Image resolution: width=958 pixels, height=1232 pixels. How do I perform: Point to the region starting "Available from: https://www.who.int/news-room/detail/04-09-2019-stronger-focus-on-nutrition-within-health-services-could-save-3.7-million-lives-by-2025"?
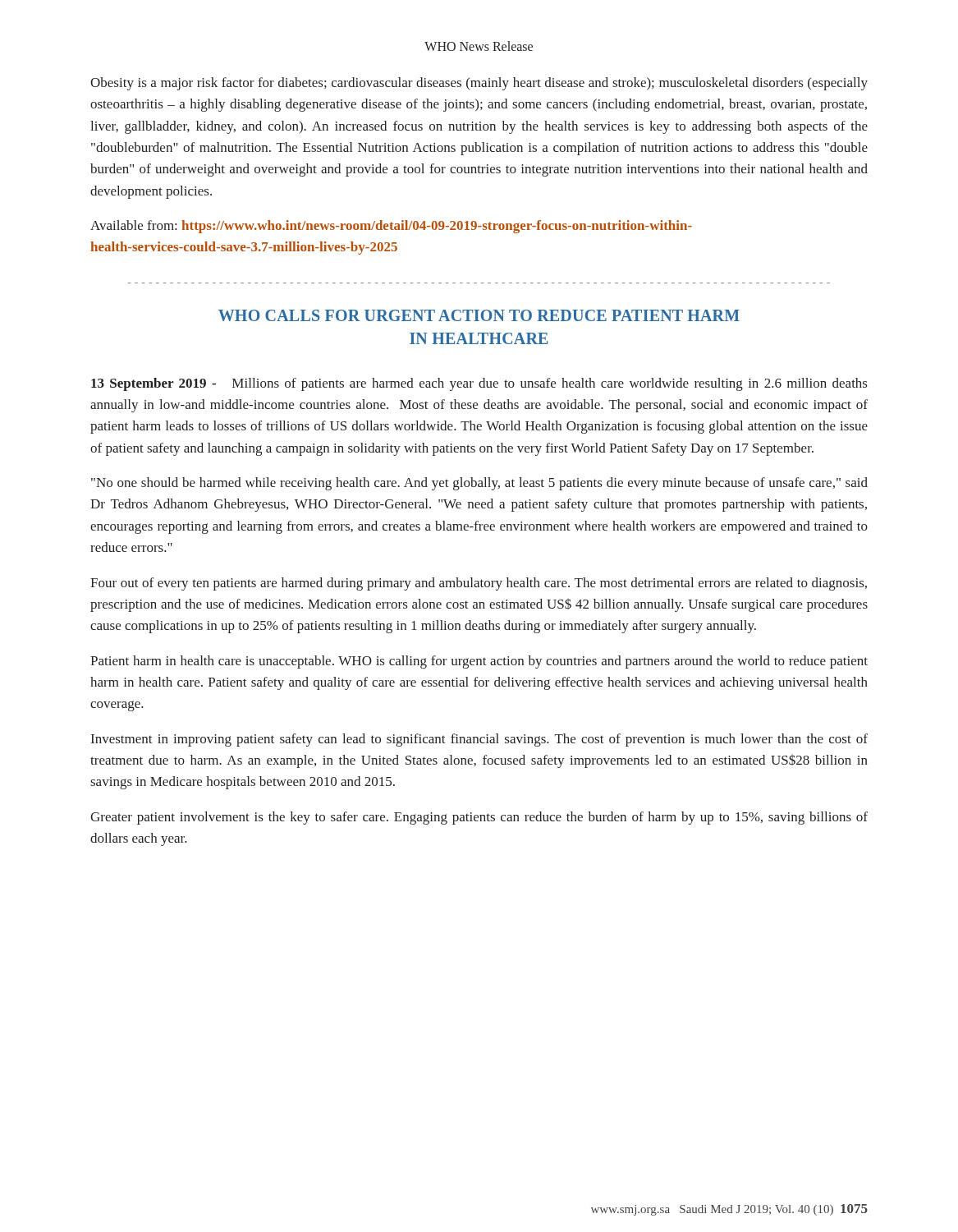tap(391, 236)
